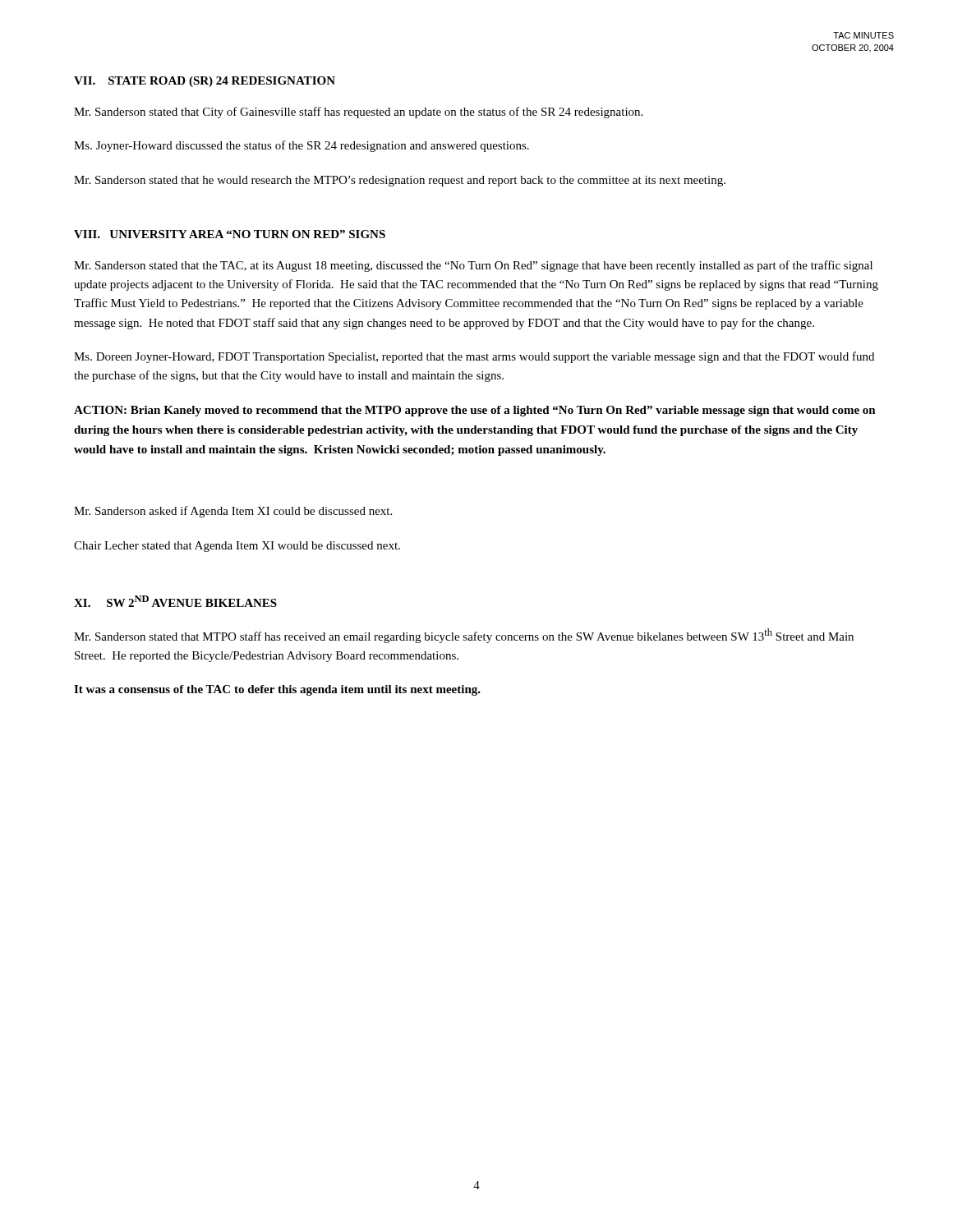Screen dimensions: 1232x953
Task: Click on the text block containing "Mr. Sanderson asked if Agenda Item XI"
Action: tap(233, 511)
